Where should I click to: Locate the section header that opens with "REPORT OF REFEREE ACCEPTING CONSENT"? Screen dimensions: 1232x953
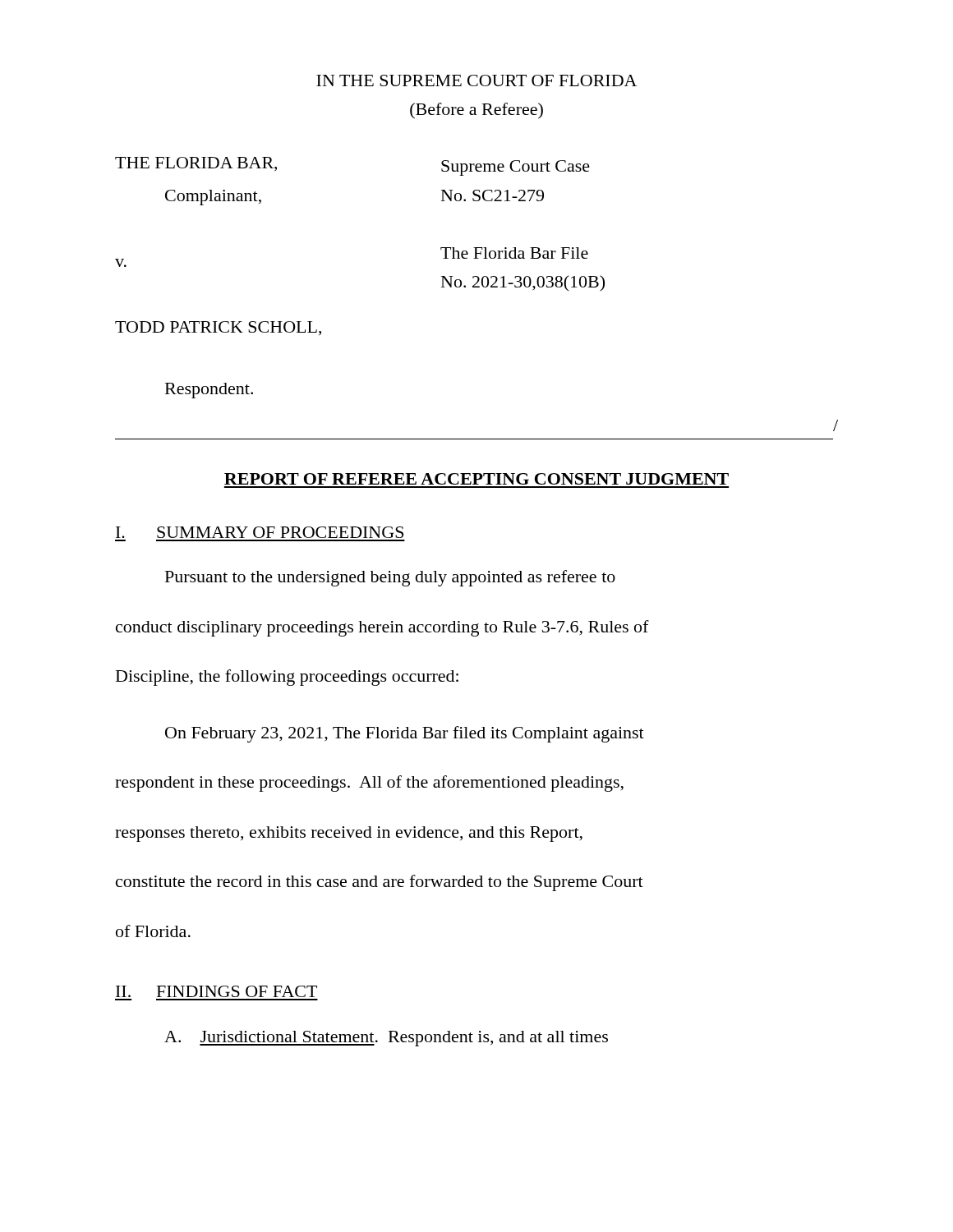(476, 478)
